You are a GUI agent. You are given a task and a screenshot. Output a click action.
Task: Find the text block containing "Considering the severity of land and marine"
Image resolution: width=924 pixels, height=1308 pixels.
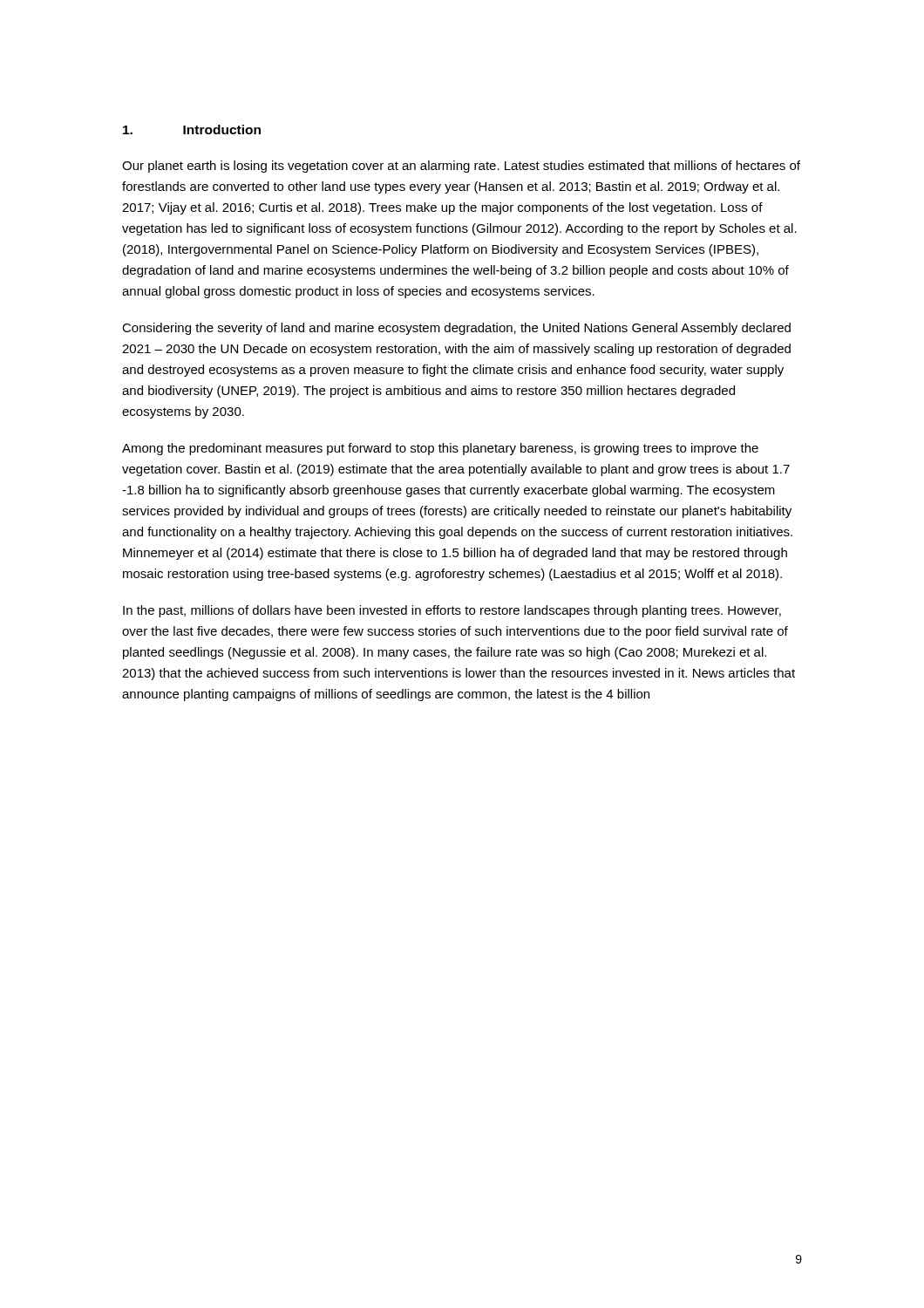click(462, 370)
